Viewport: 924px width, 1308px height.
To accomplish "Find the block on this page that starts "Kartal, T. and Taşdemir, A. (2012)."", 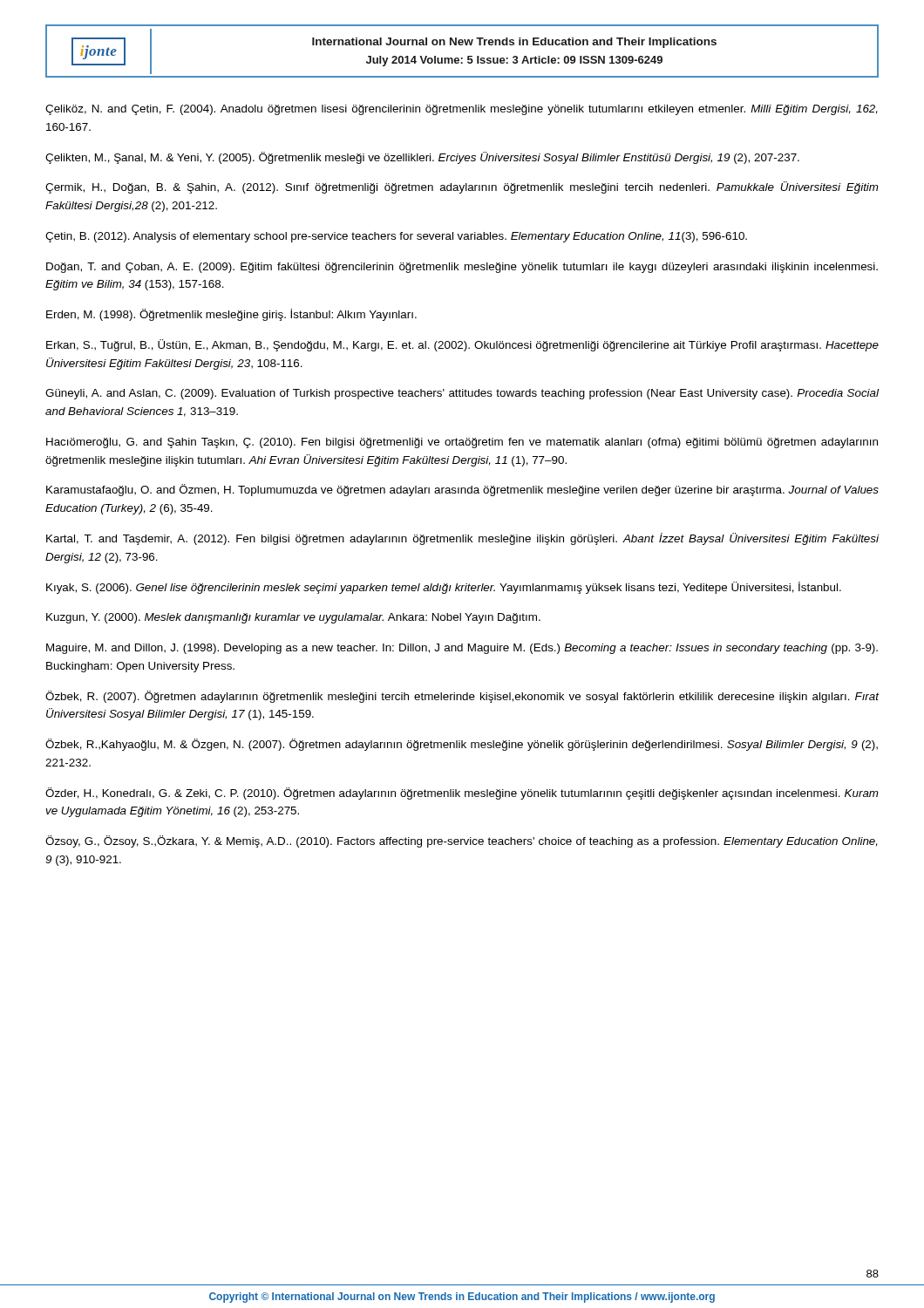I will pyautogui.click(x=462, y=548).
